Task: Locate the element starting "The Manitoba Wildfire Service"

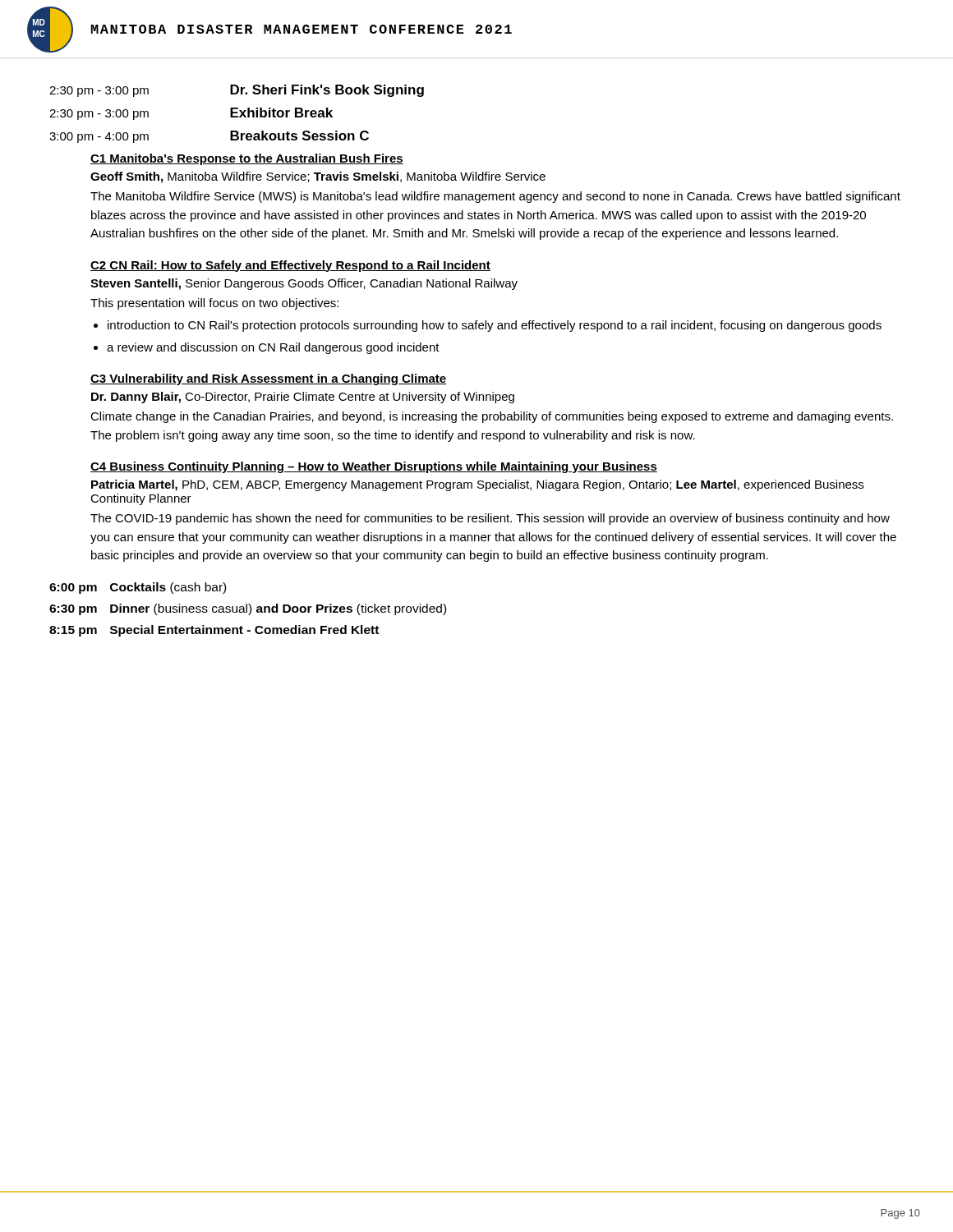Action: 495,214
